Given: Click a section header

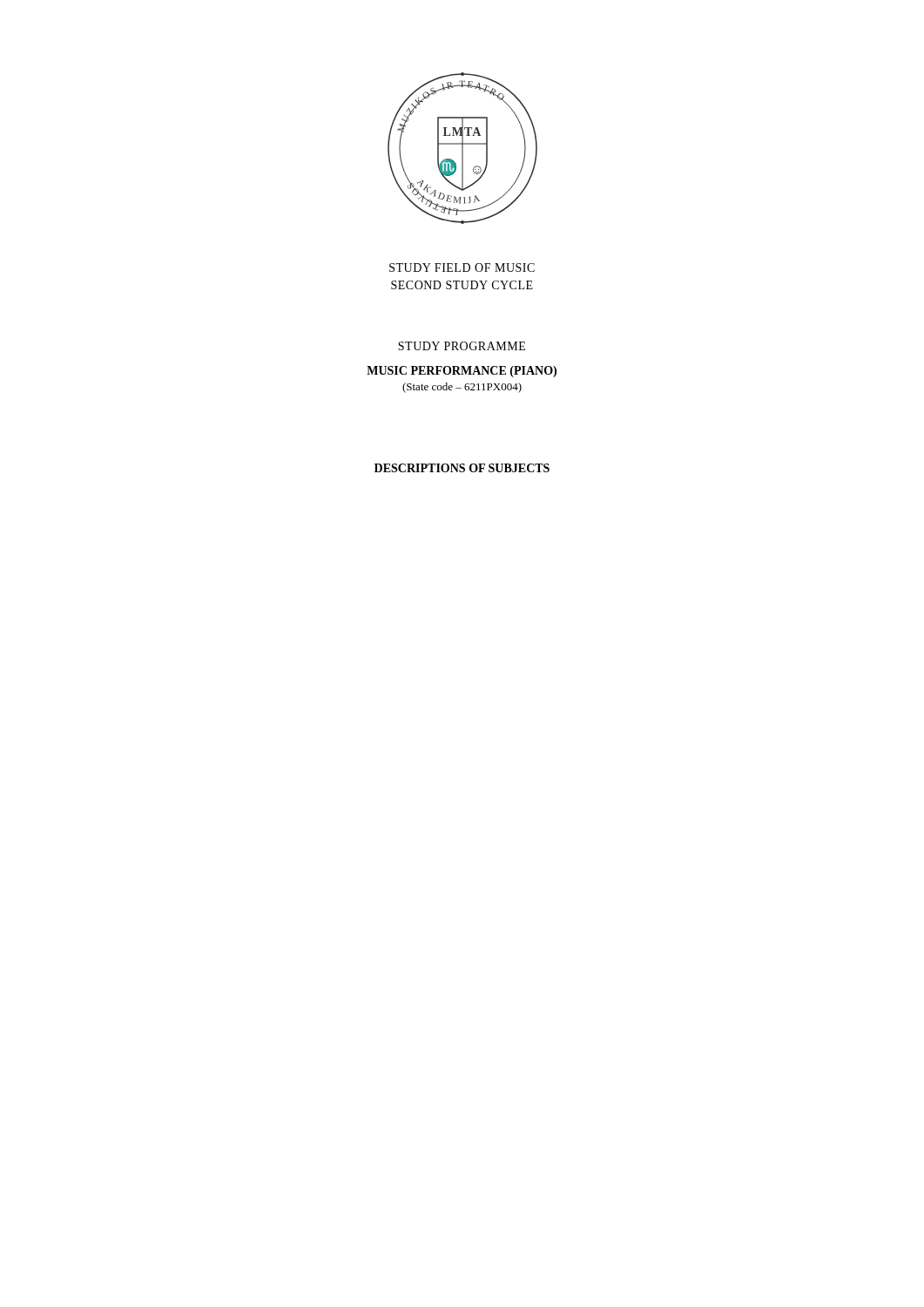Looking at the screenshot, I should coord(462,469).
